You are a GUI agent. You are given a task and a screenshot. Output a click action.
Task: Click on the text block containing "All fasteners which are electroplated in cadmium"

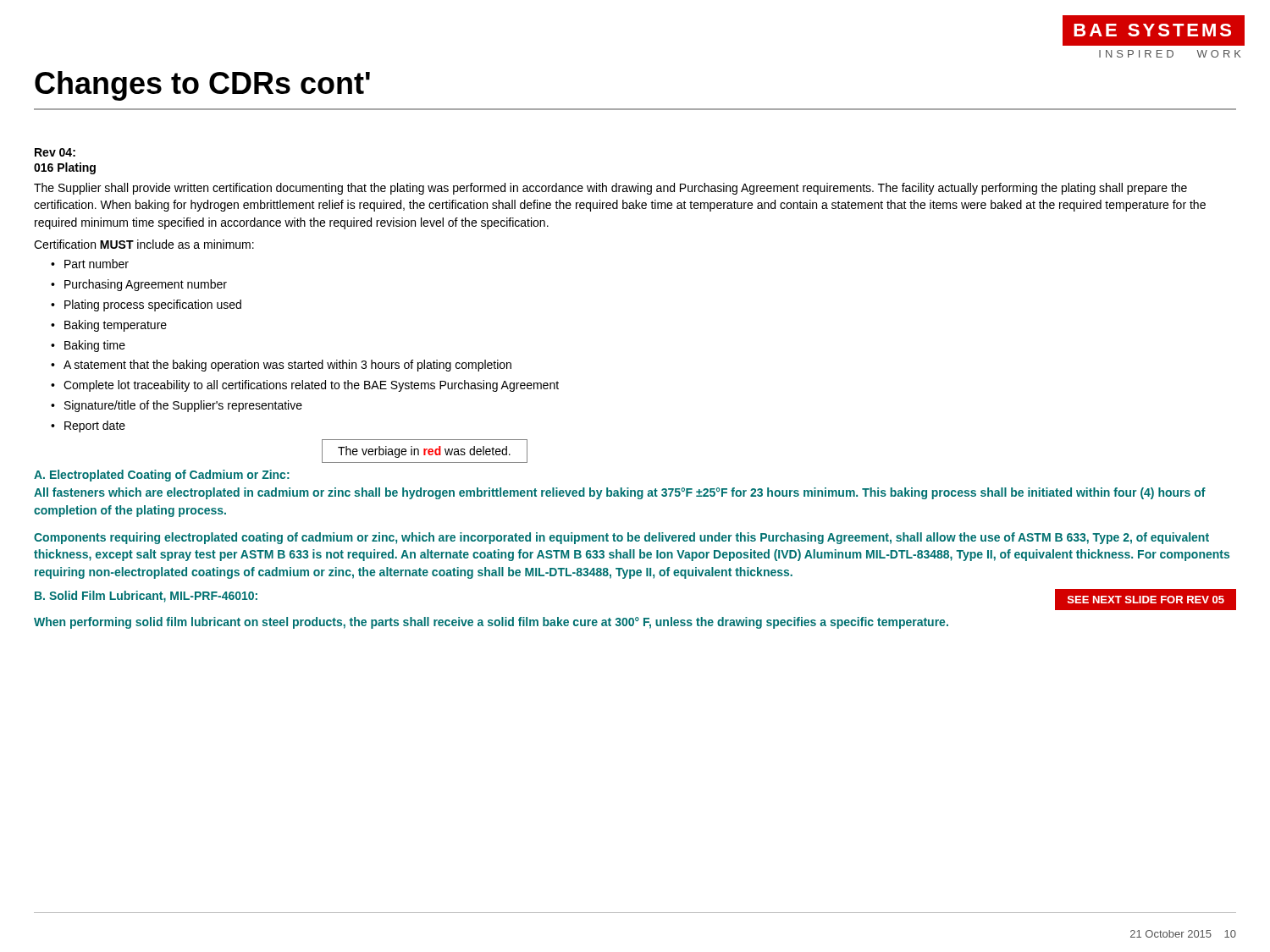coord(620,502)
